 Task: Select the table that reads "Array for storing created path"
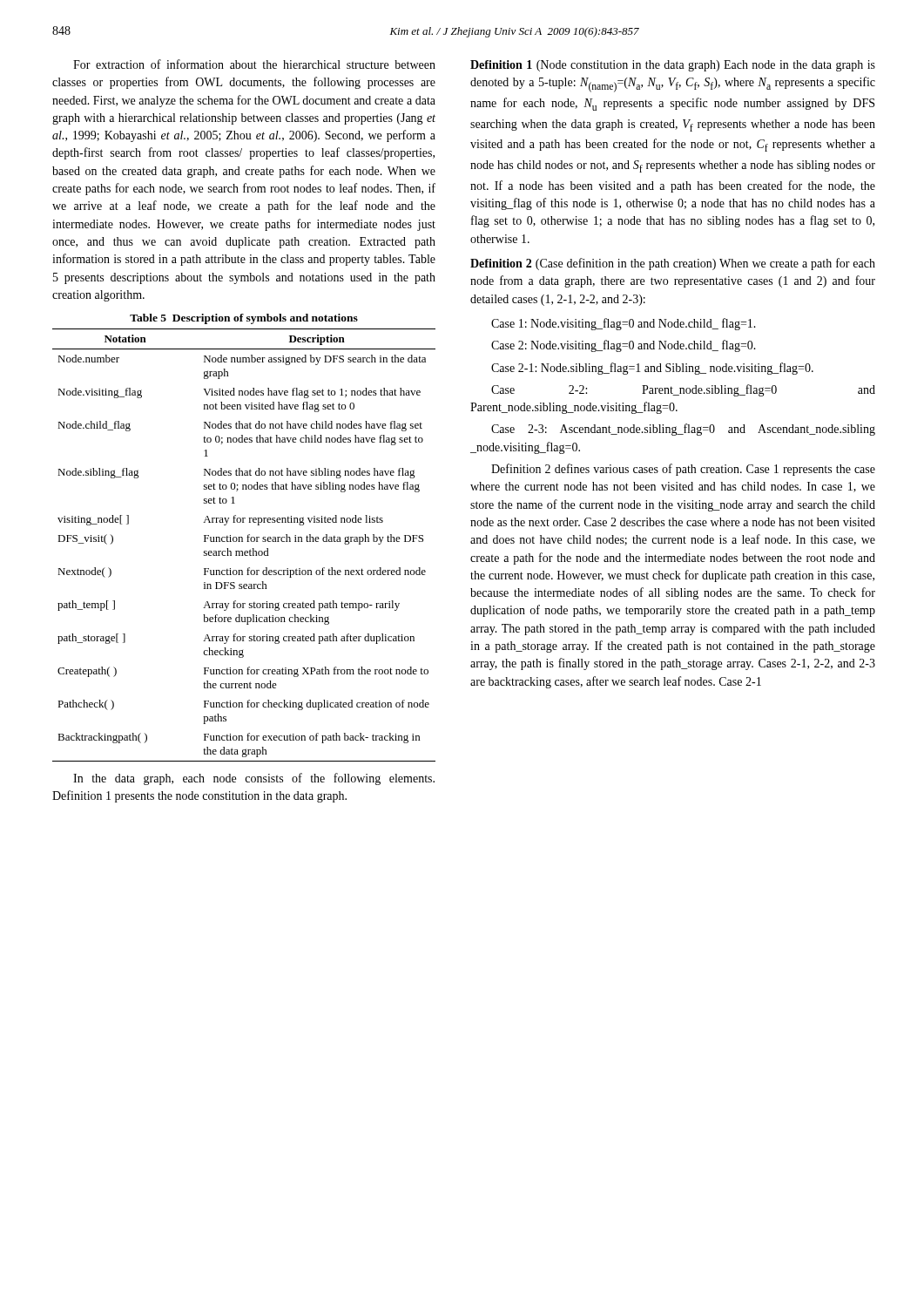tap(244, 545)
